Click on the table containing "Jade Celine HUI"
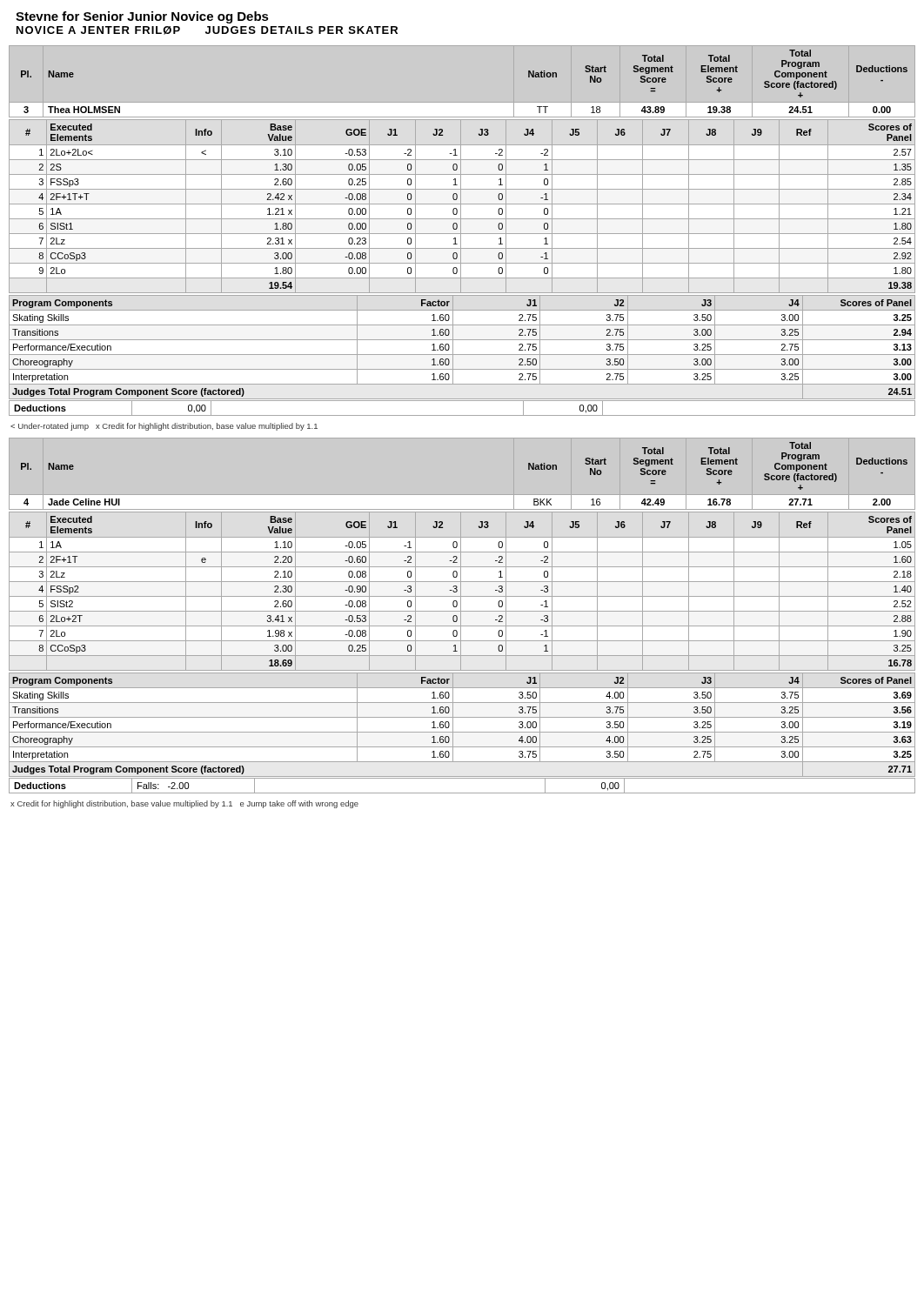 (462, 616)
